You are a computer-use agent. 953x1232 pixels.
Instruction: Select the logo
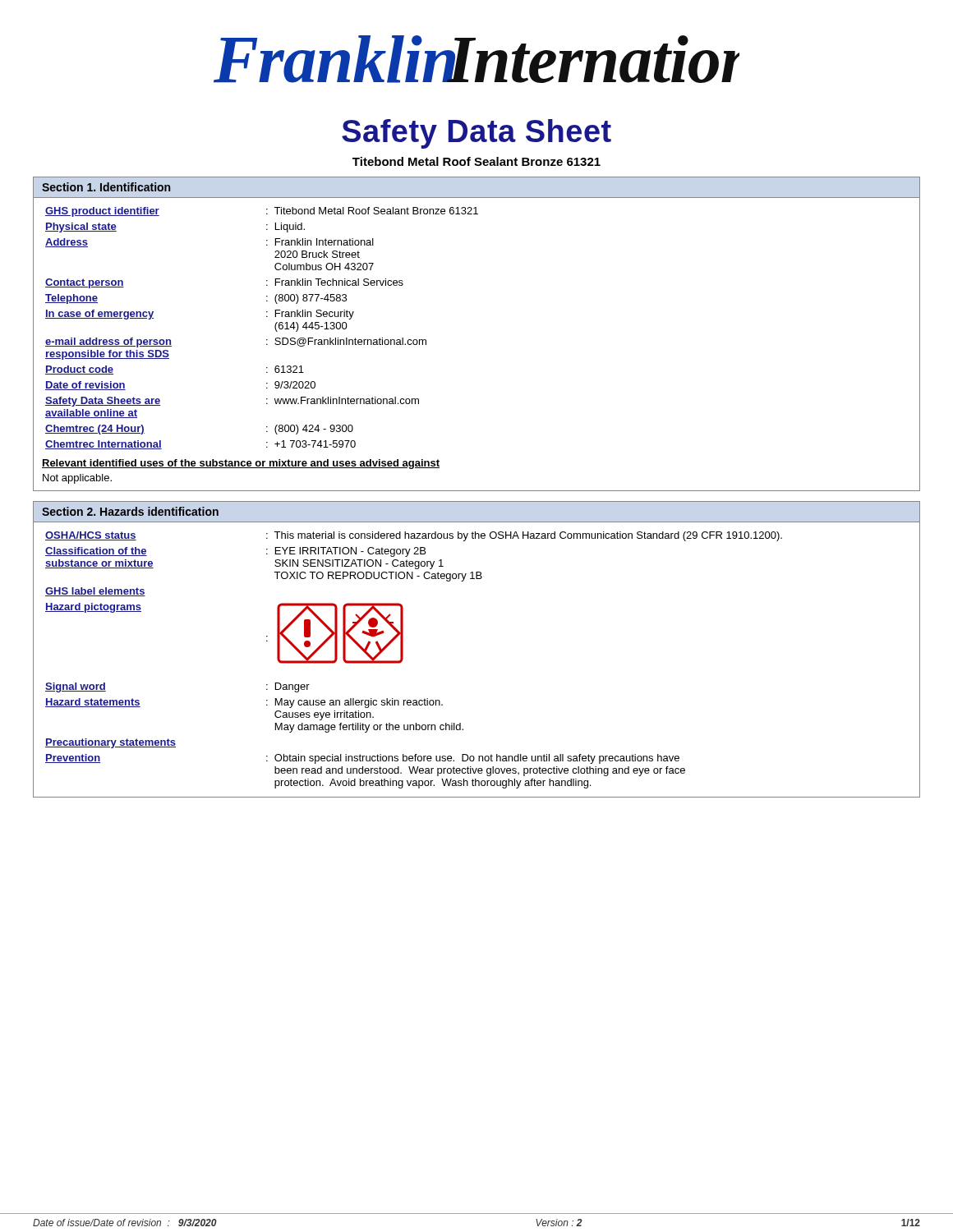tap(476, 54)
